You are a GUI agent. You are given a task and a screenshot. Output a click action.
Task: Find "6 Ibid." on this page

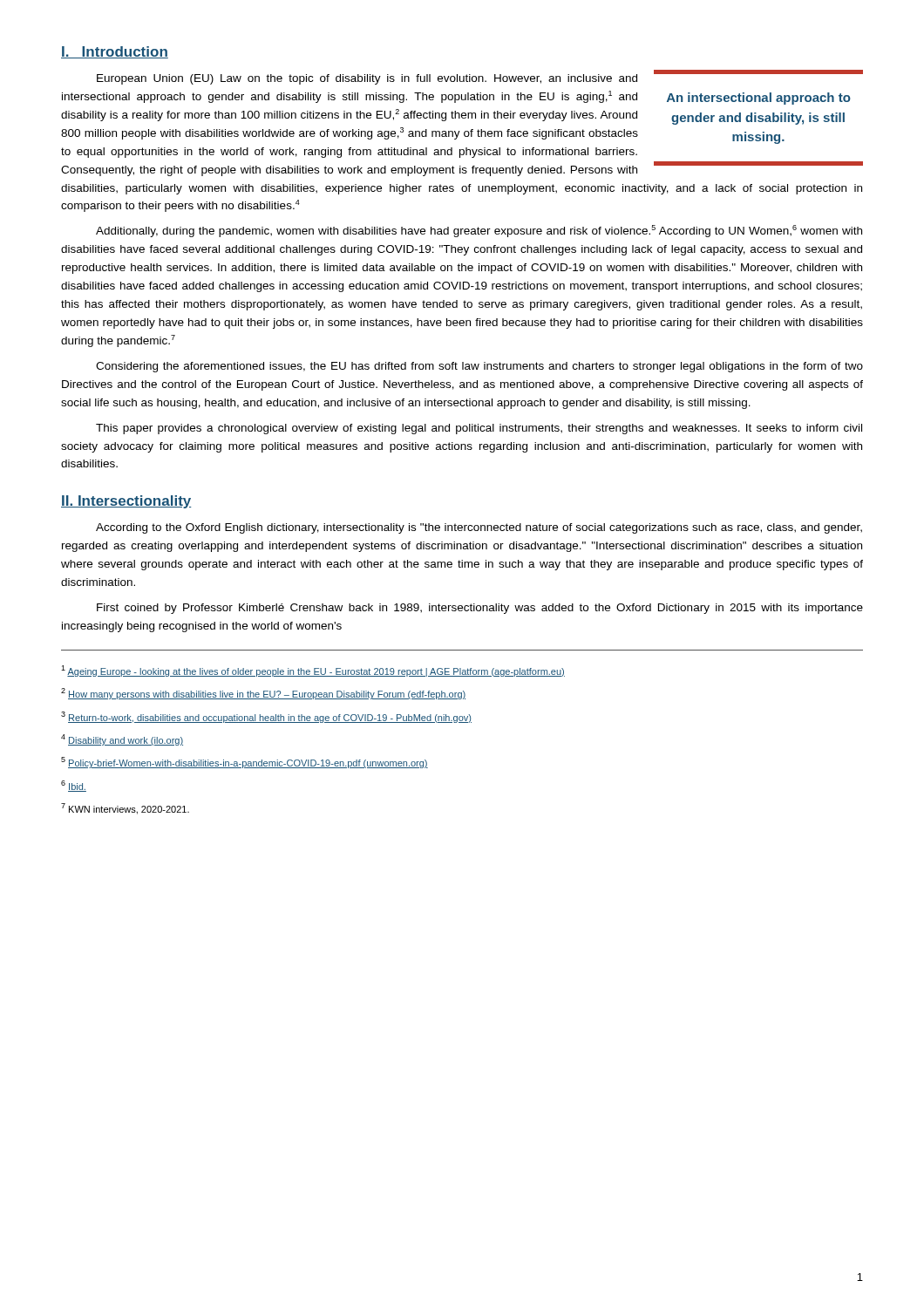[x=74, y=786]
